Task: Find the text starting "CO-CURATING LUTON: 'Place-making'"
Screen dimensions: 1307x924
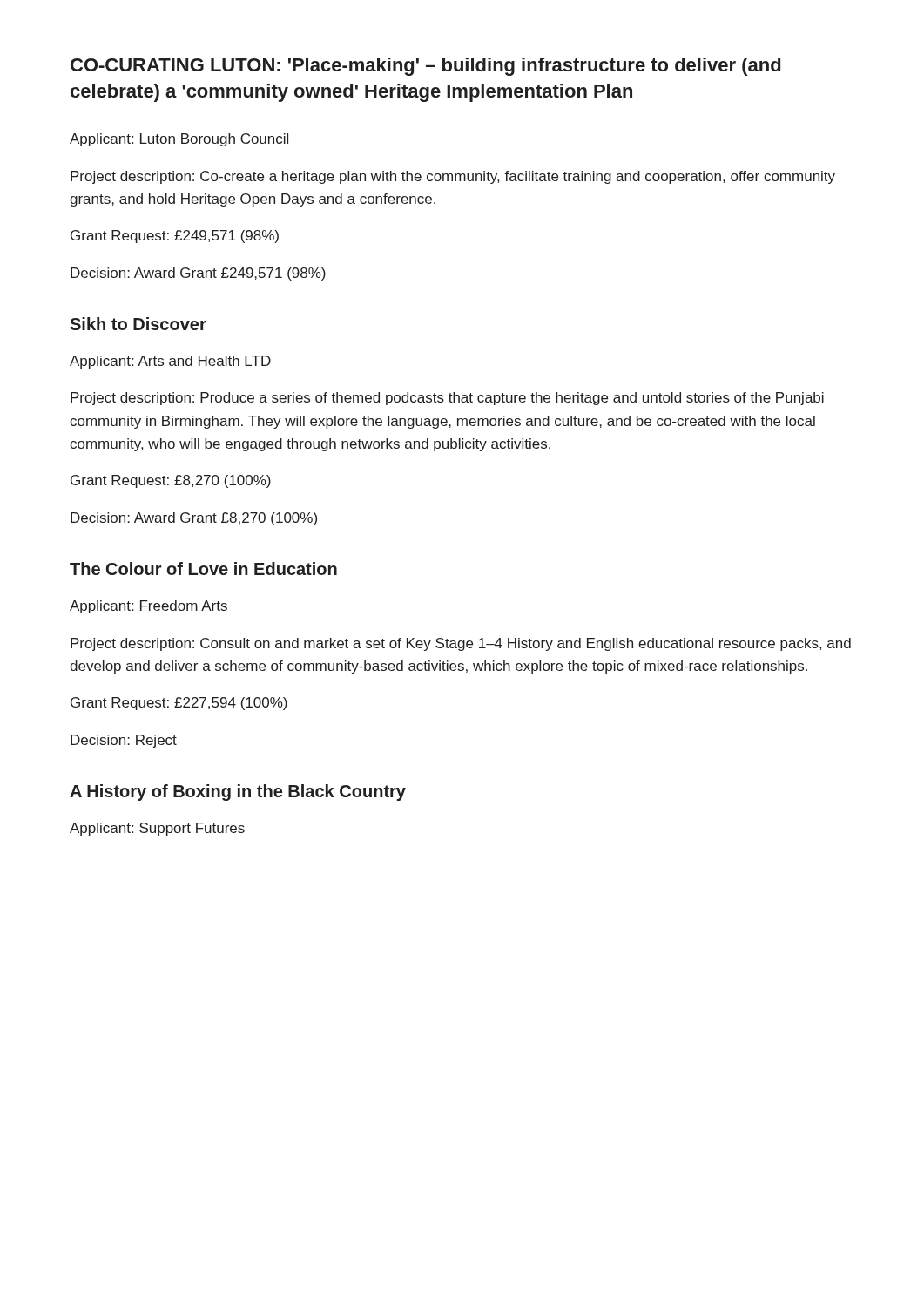Action: (426, 78)
